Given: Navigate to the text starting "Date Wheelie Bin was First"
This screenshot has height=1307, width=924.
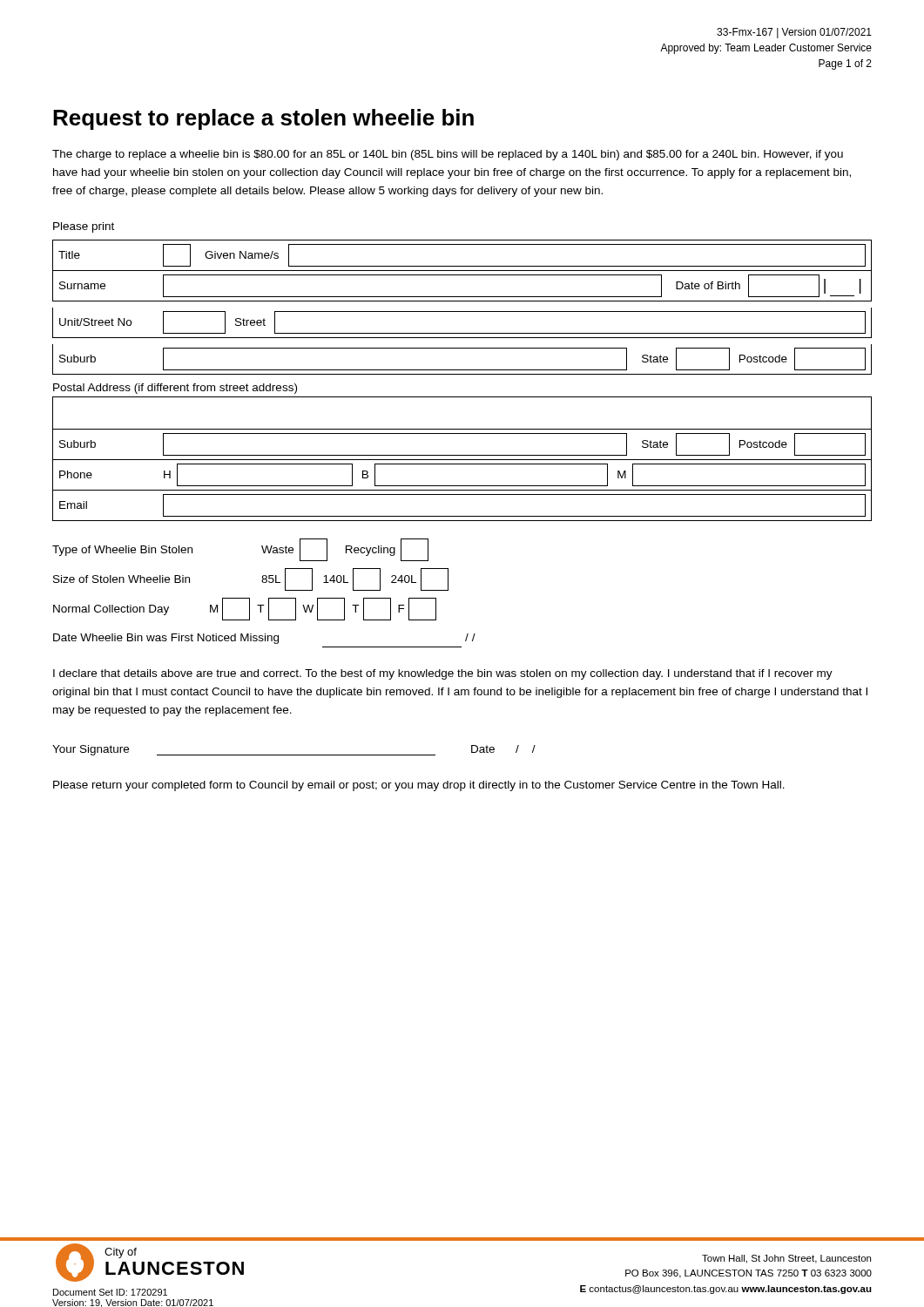Looking at the screenshot, I should [x=264, y=637].
